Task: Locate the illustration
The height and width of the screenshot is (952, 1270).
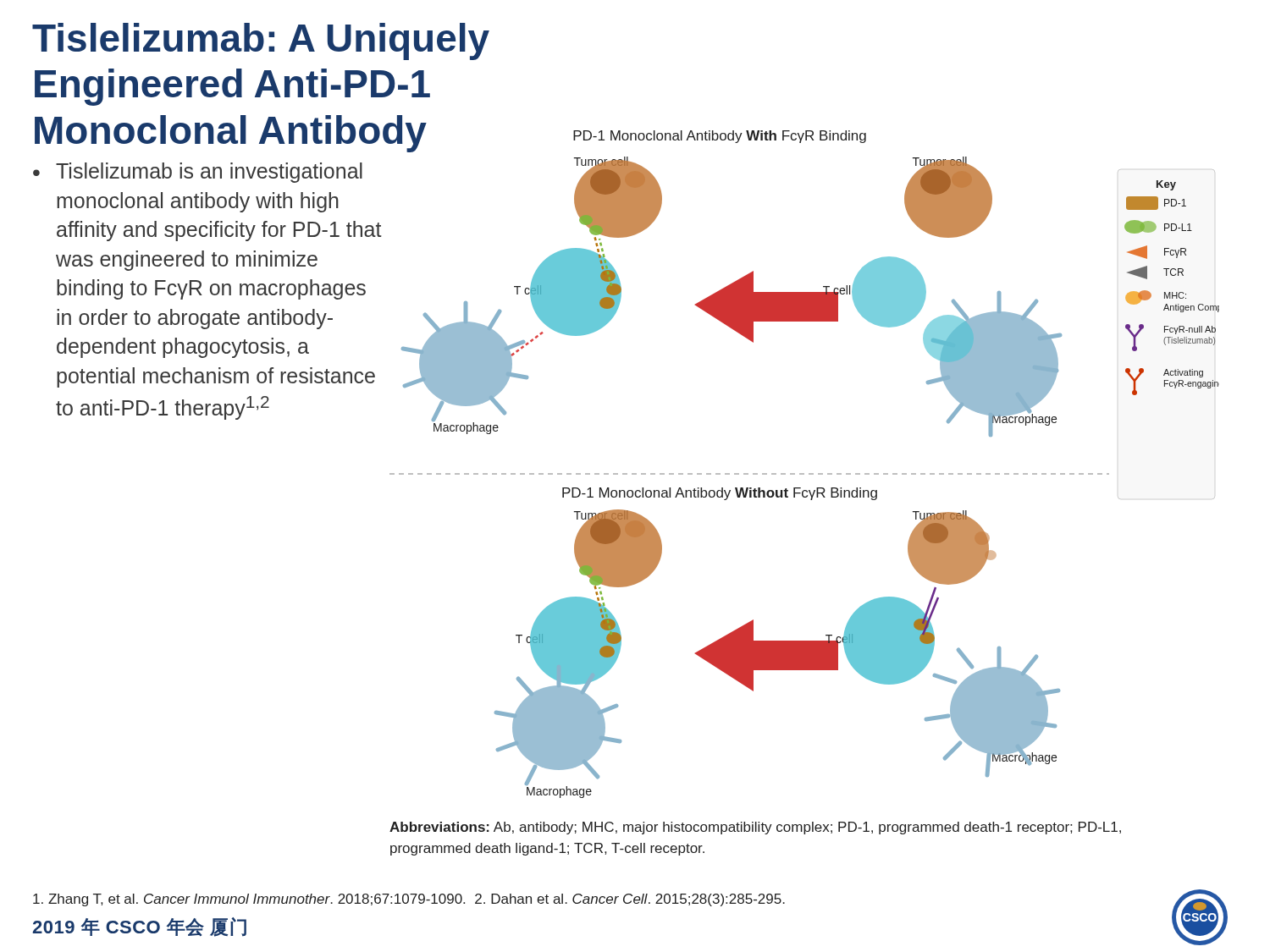Action: pos(804,461)
